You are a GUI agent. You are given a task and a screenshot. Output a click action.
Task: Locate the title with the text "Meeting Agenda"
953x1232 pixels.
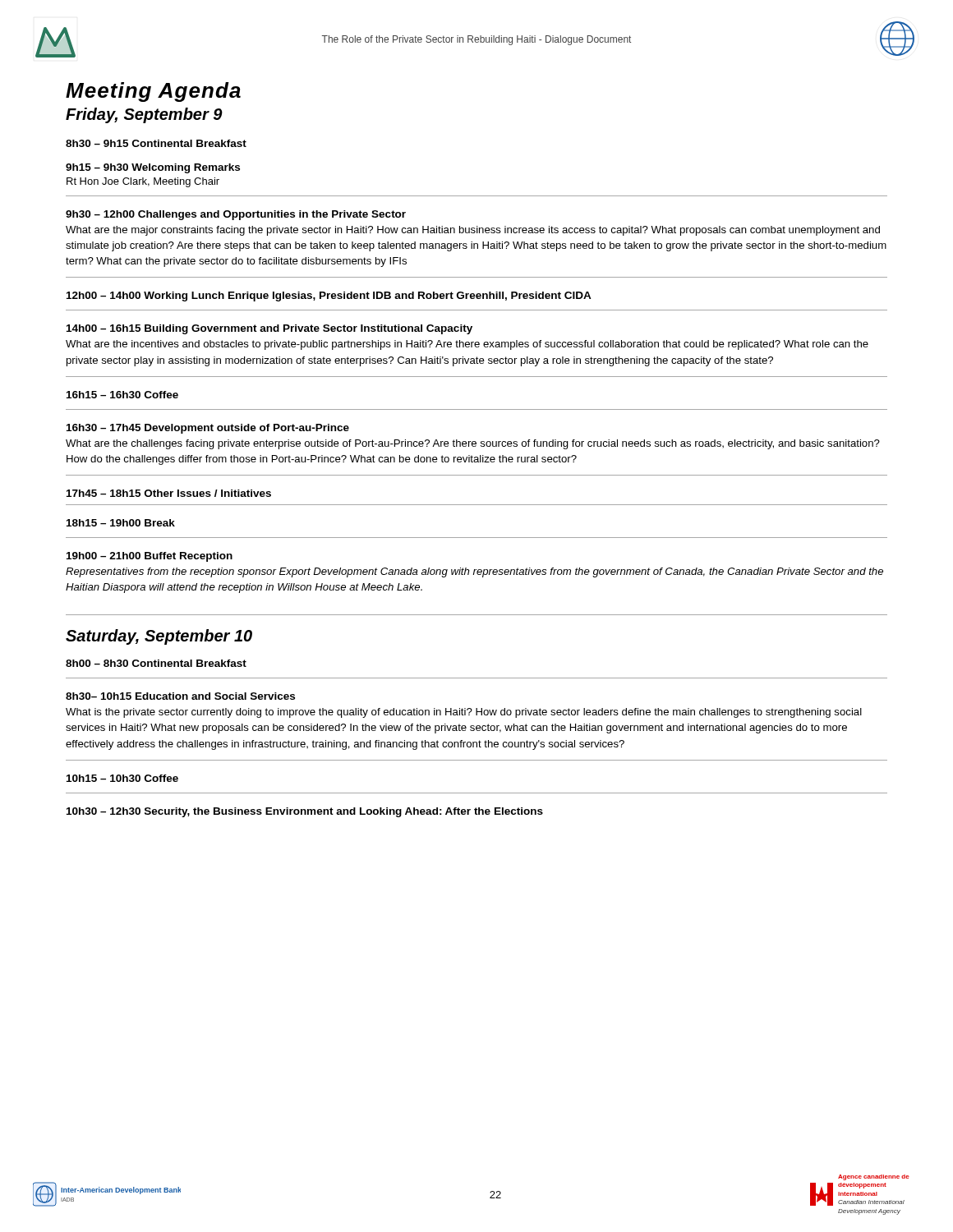click(154, 90)
